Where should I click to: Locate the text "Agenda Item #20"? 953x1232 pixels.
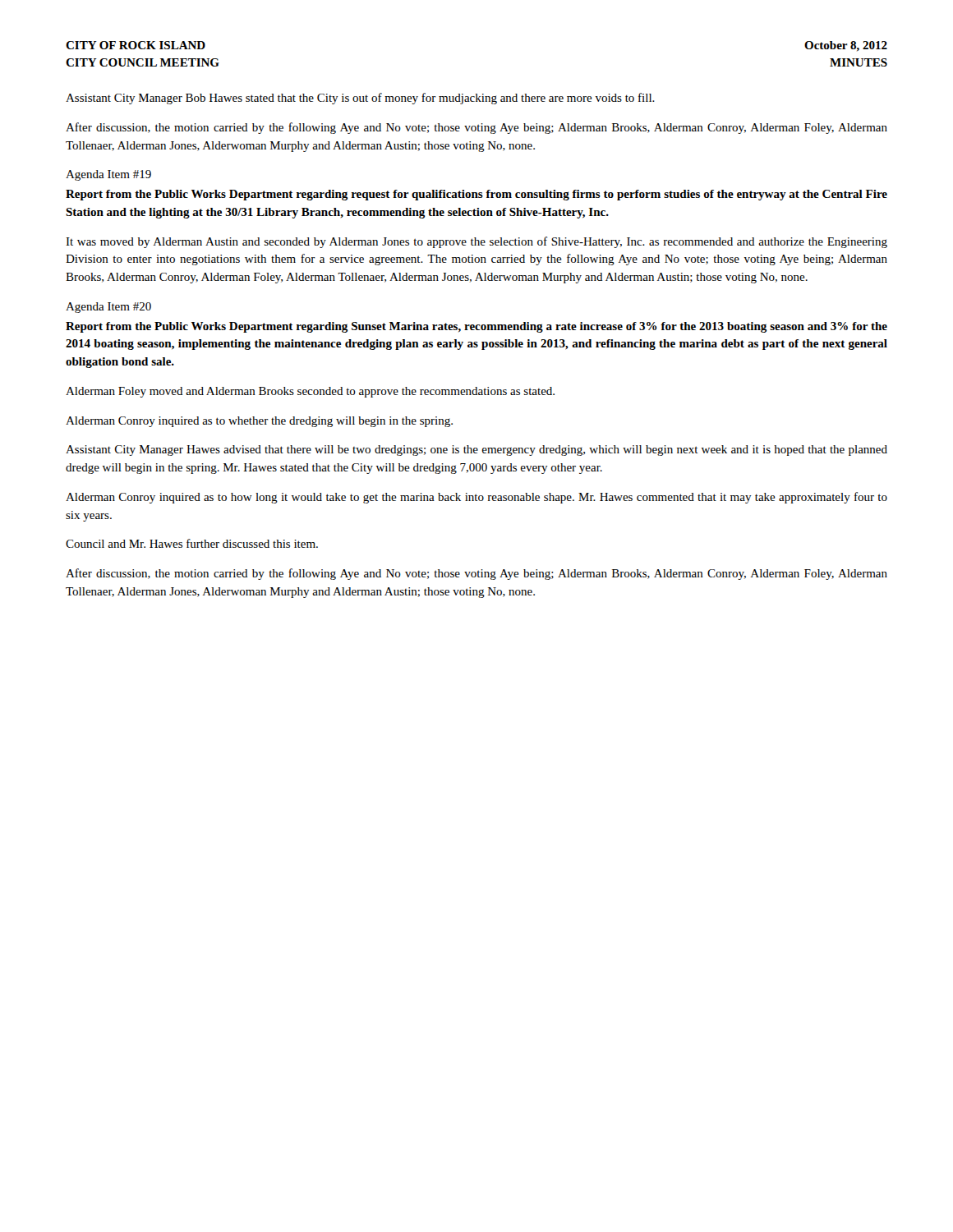tap(108, 308)
